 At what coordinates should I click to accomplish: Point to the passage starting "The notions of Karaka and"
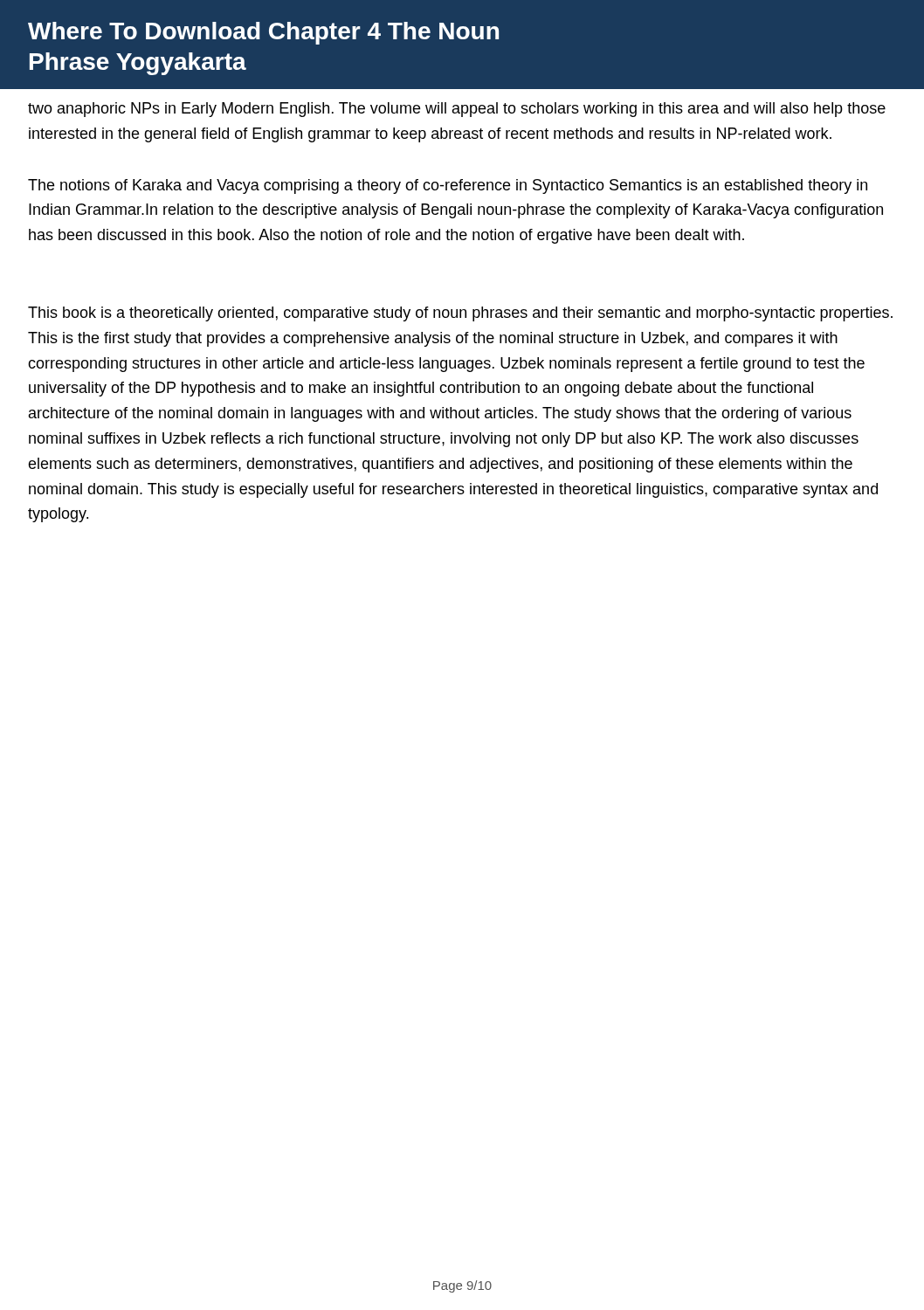(456, 210)
